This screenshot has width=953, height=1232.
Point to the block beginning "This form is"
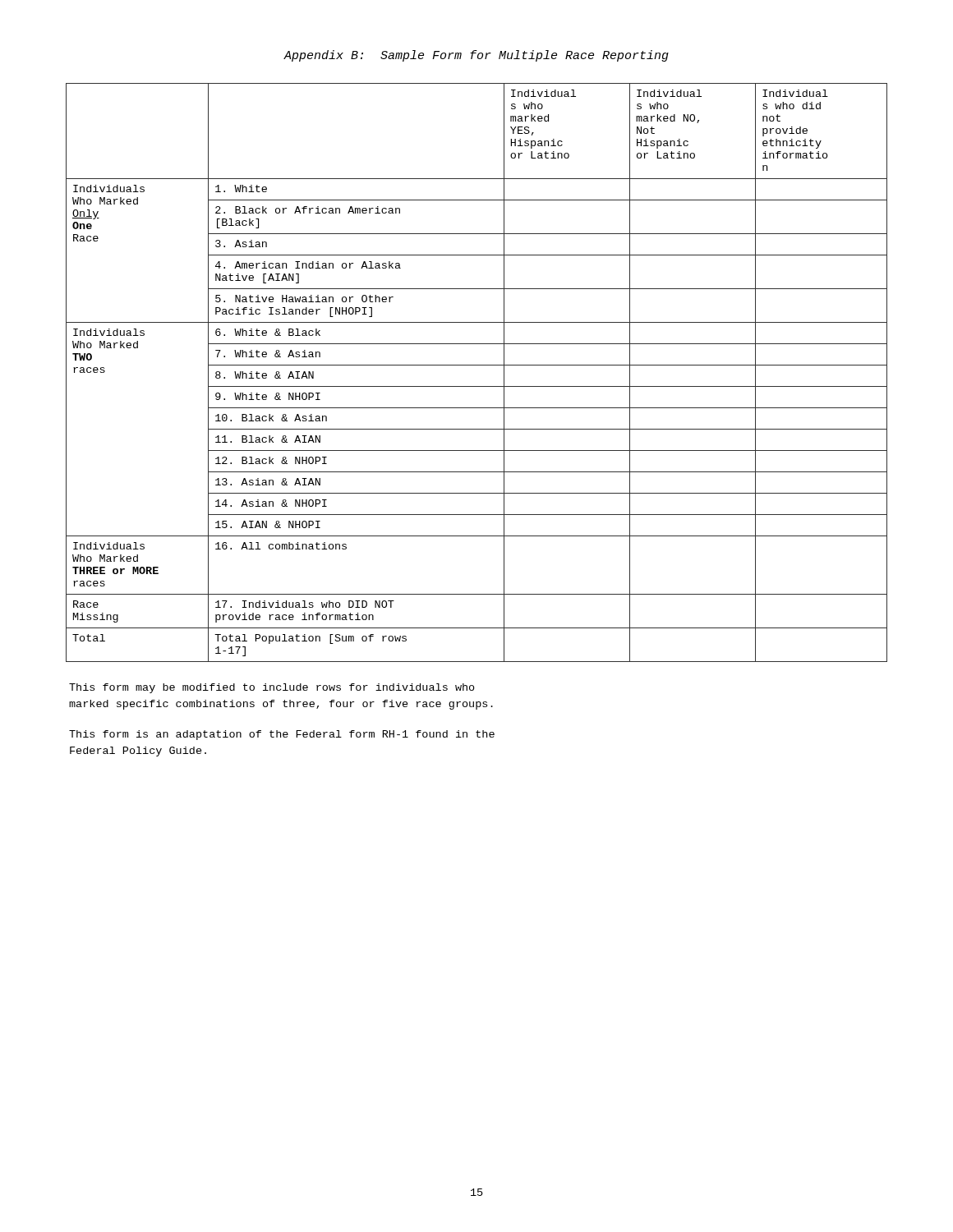click(x=282, y=743)
